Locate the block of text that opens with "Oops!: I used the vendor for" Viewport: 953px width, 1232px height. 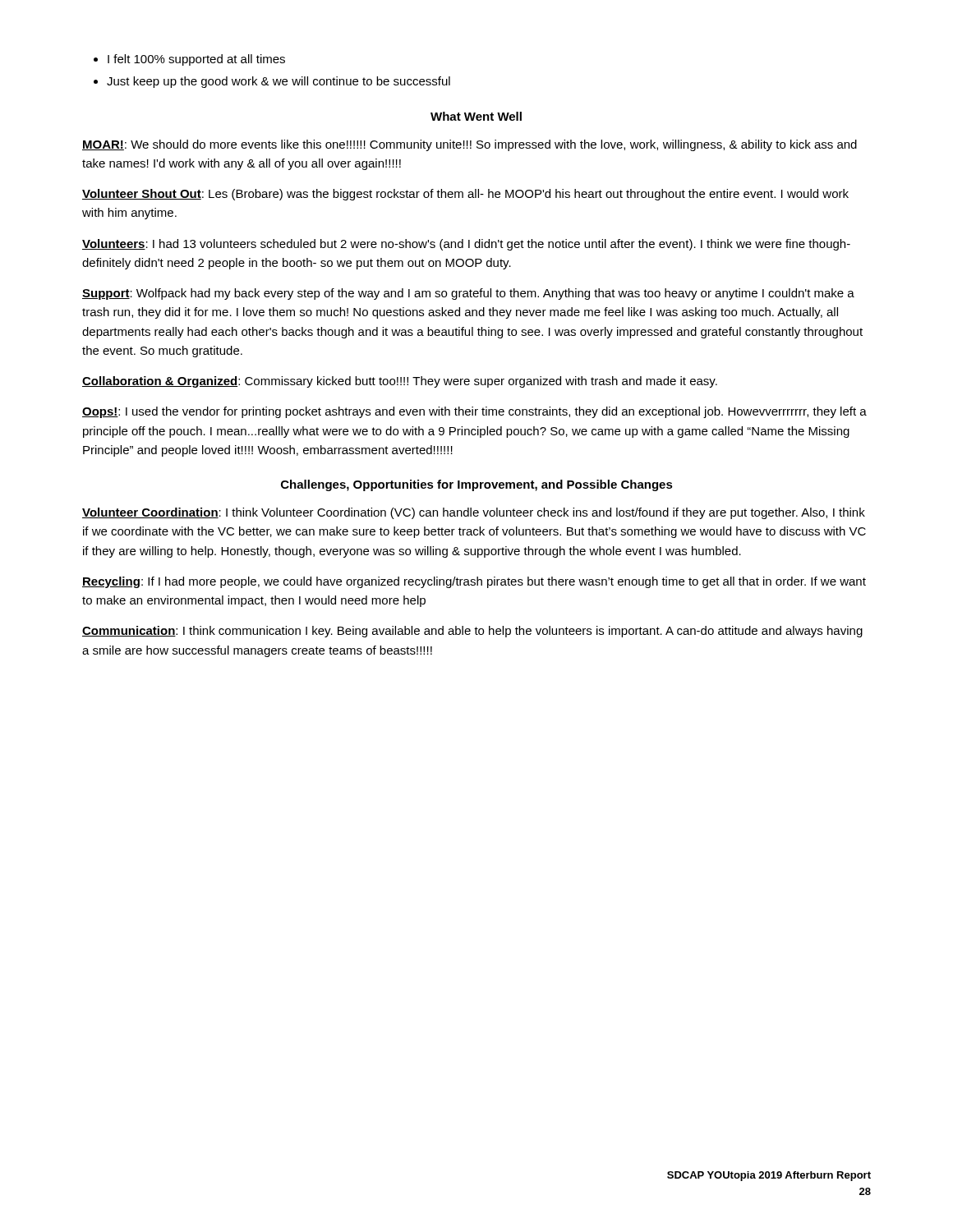[x=474, y=430]
